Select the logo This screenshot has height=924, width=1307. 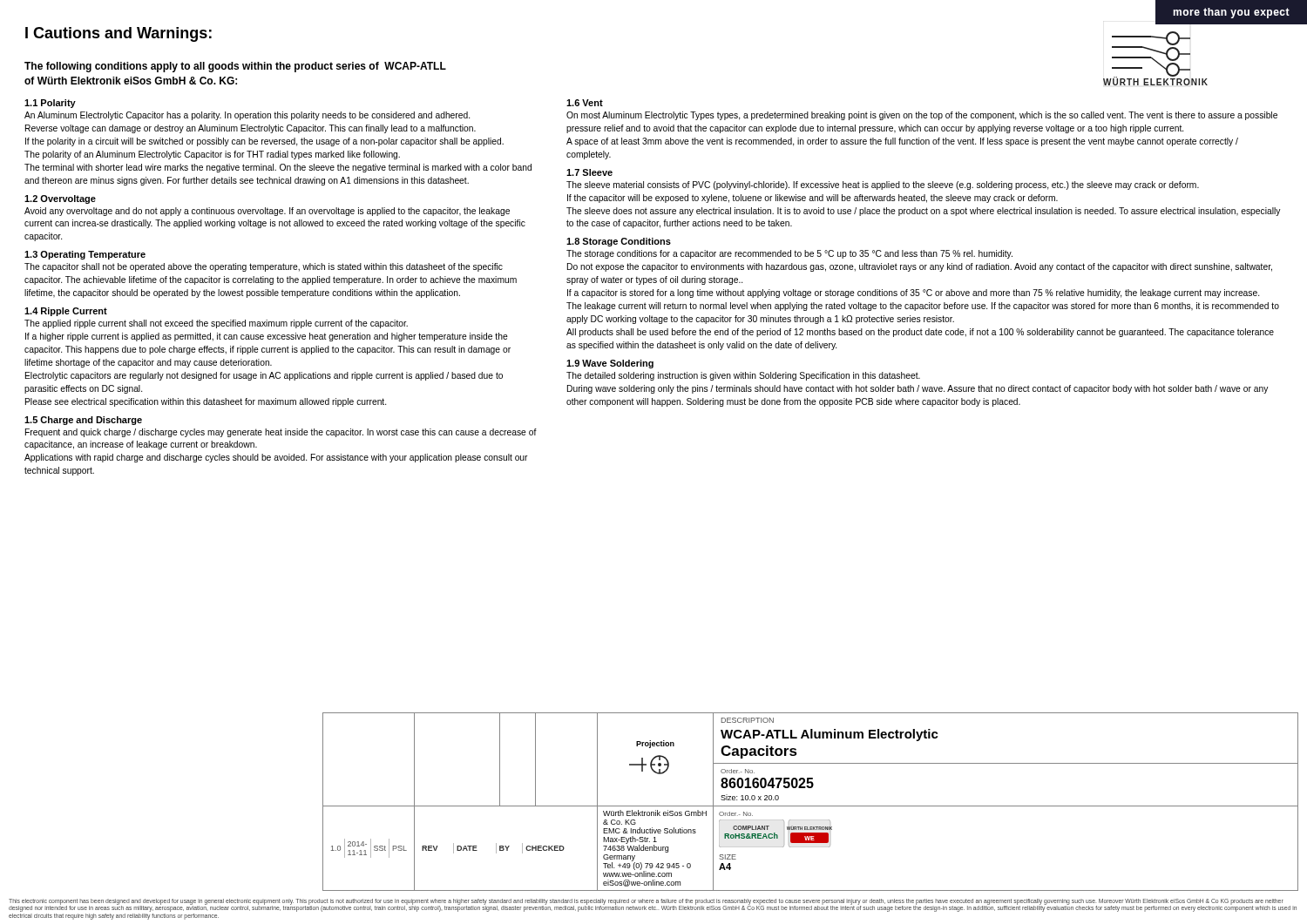[1195, 57]
